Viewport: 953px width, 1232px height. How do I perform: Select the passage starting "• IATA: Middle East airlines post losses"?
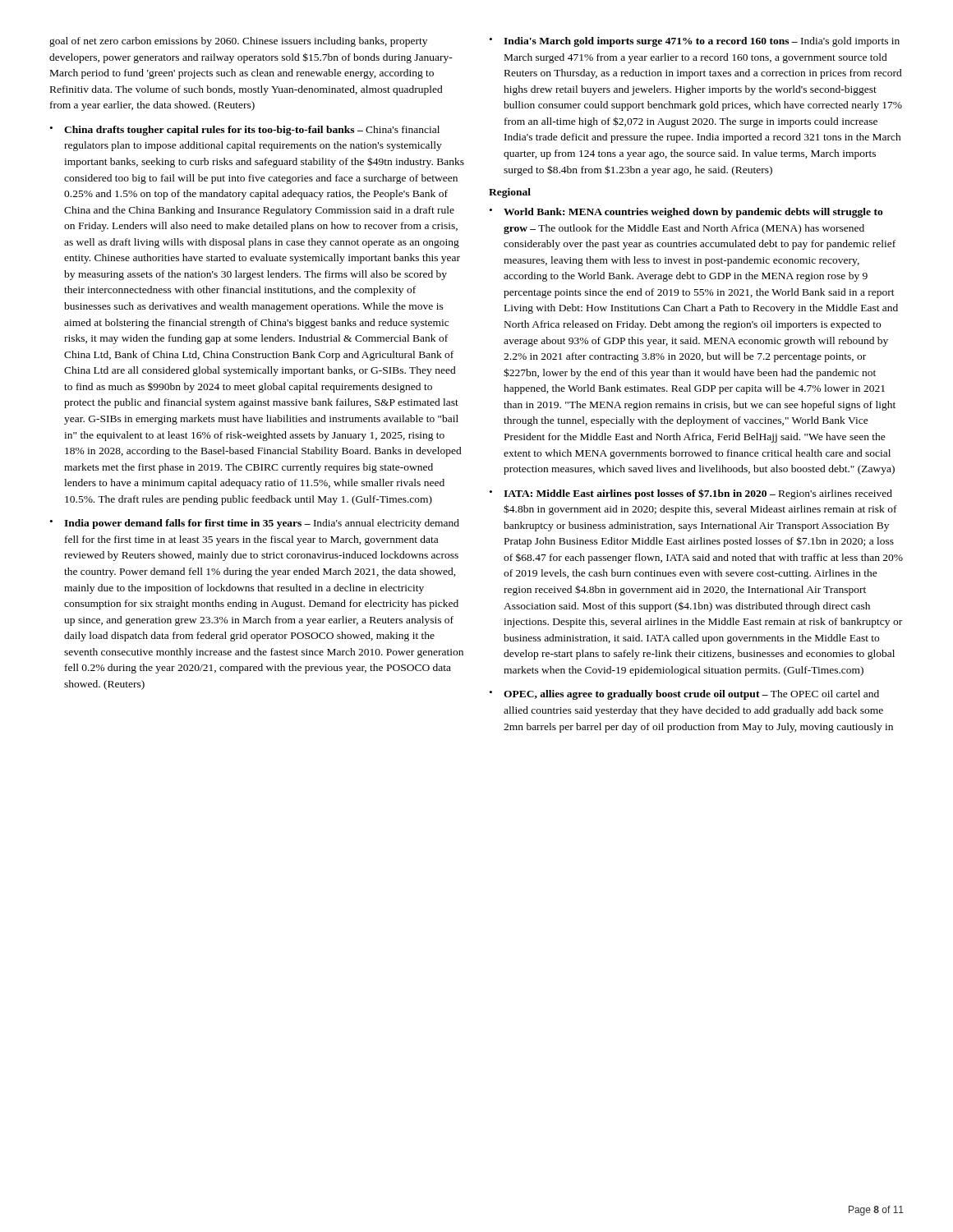point(696,582)
